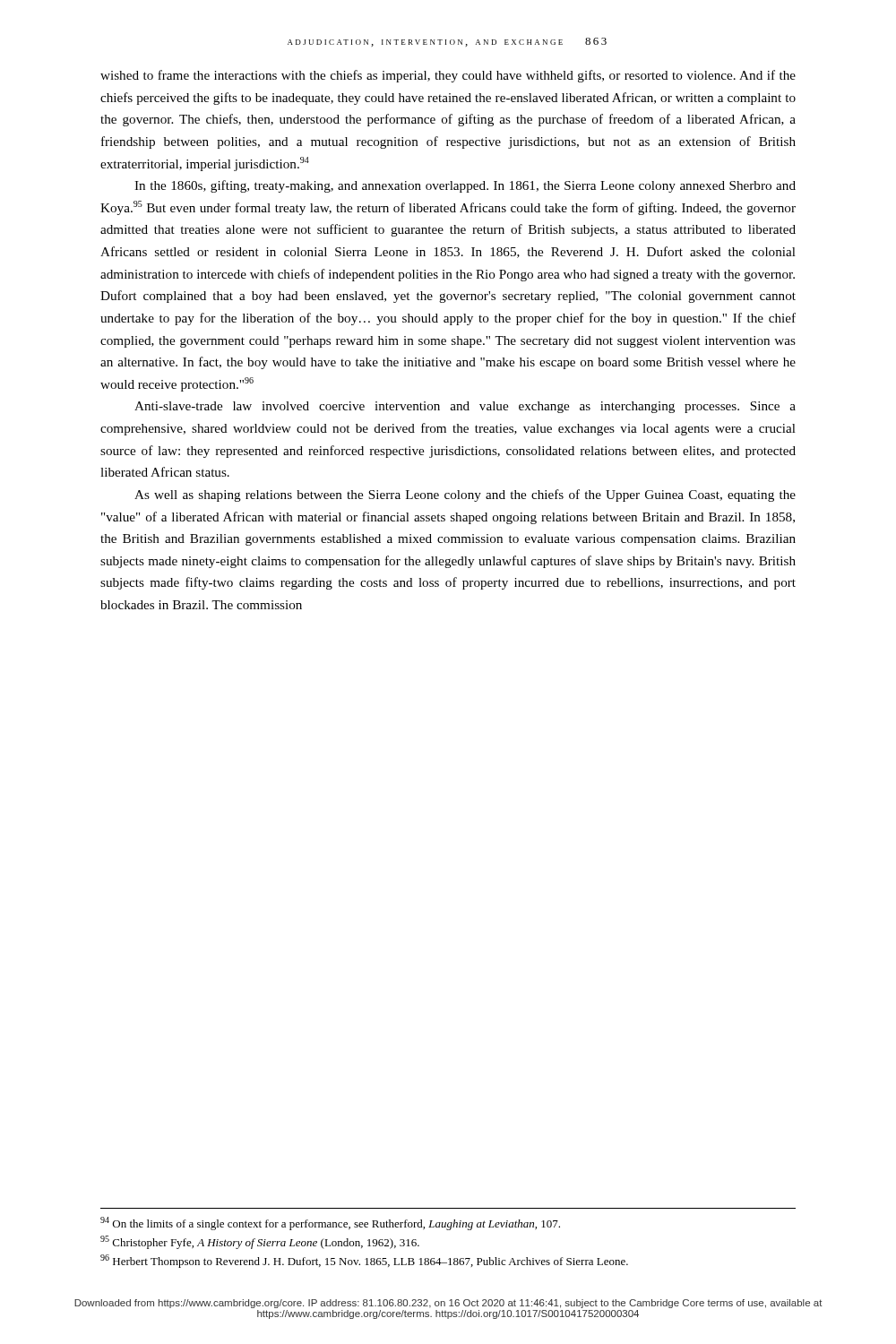
Task: Find the passage starting "95 Christopher Fyfe, A History of Sierra"
Action: (x=260, y=1242)
